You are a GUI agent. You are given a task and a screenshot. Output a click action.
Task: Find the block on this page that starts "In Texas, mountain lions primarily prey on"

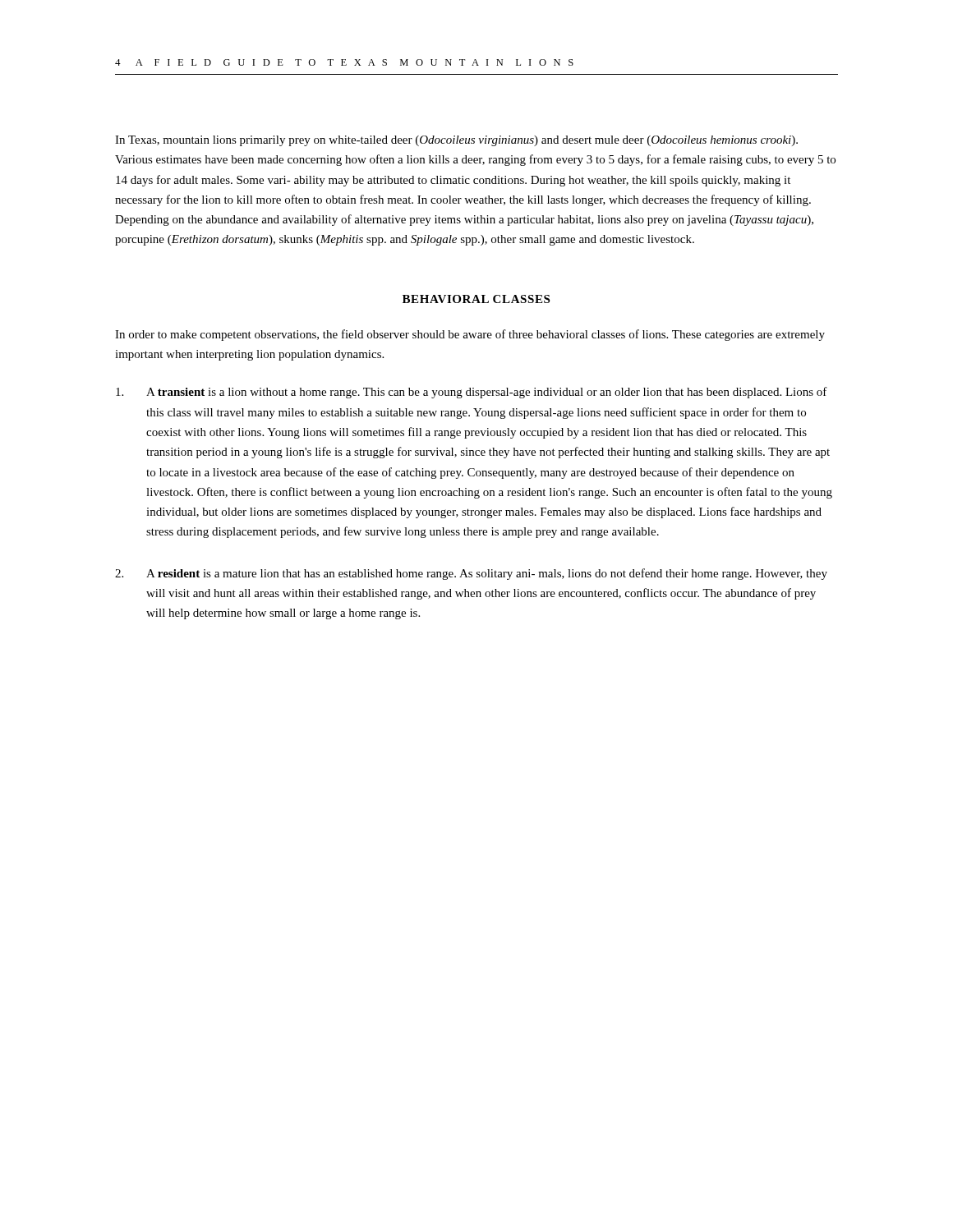[x=476, y=190]
